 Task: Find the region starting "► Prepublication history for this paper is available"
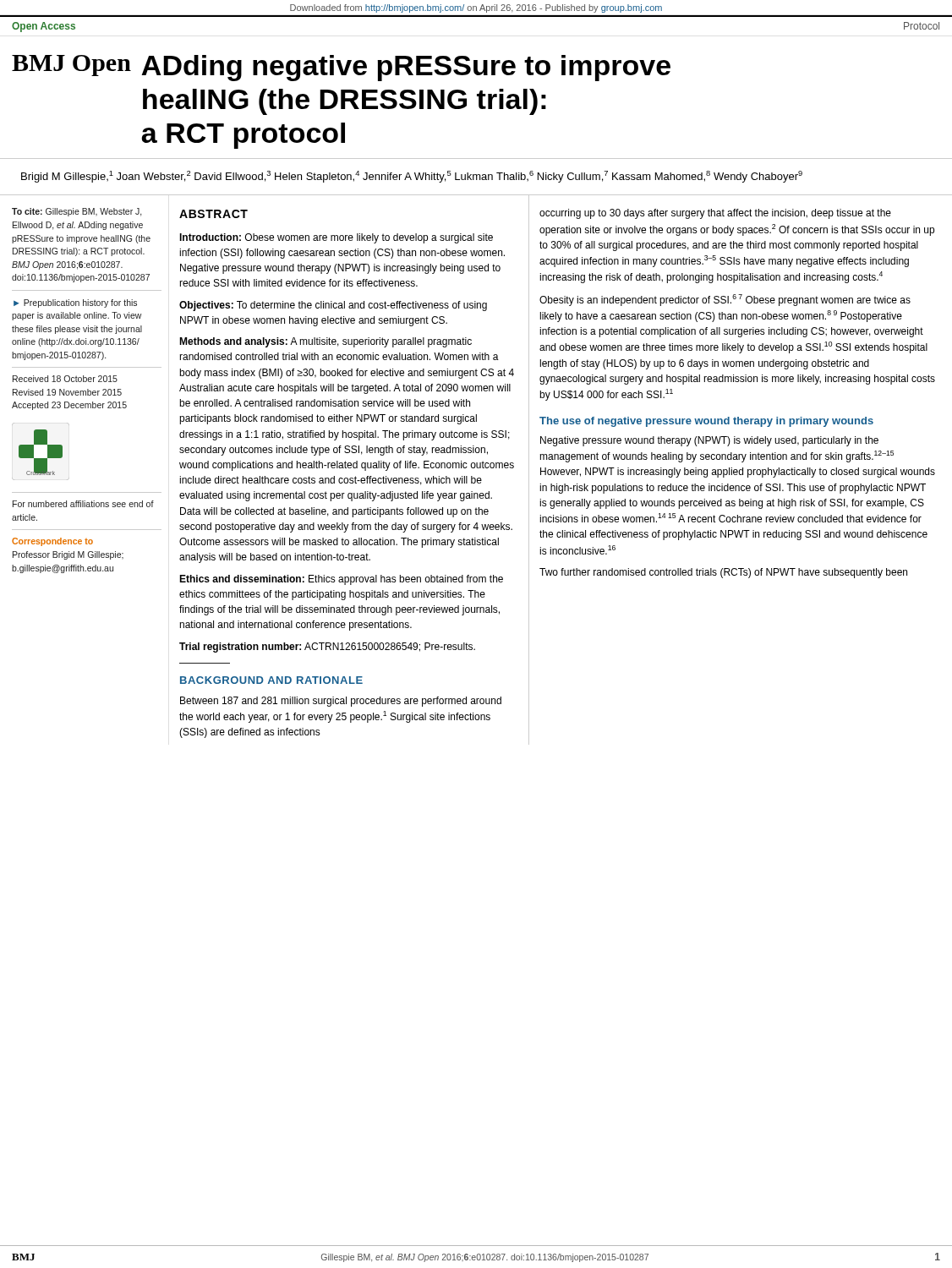point(77,329)
